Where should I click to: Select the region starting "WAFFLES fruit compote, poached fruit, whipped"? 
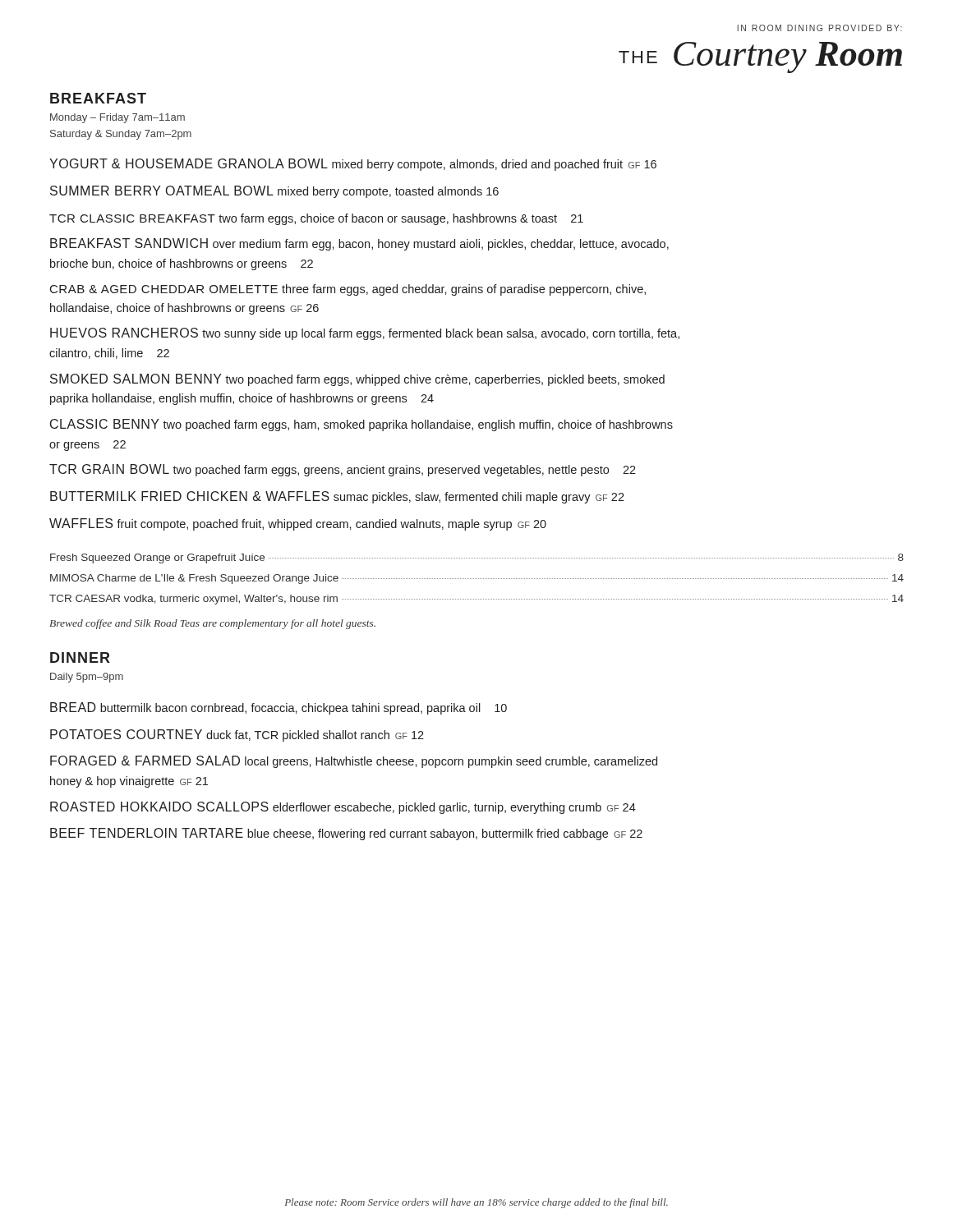(298, 523)
